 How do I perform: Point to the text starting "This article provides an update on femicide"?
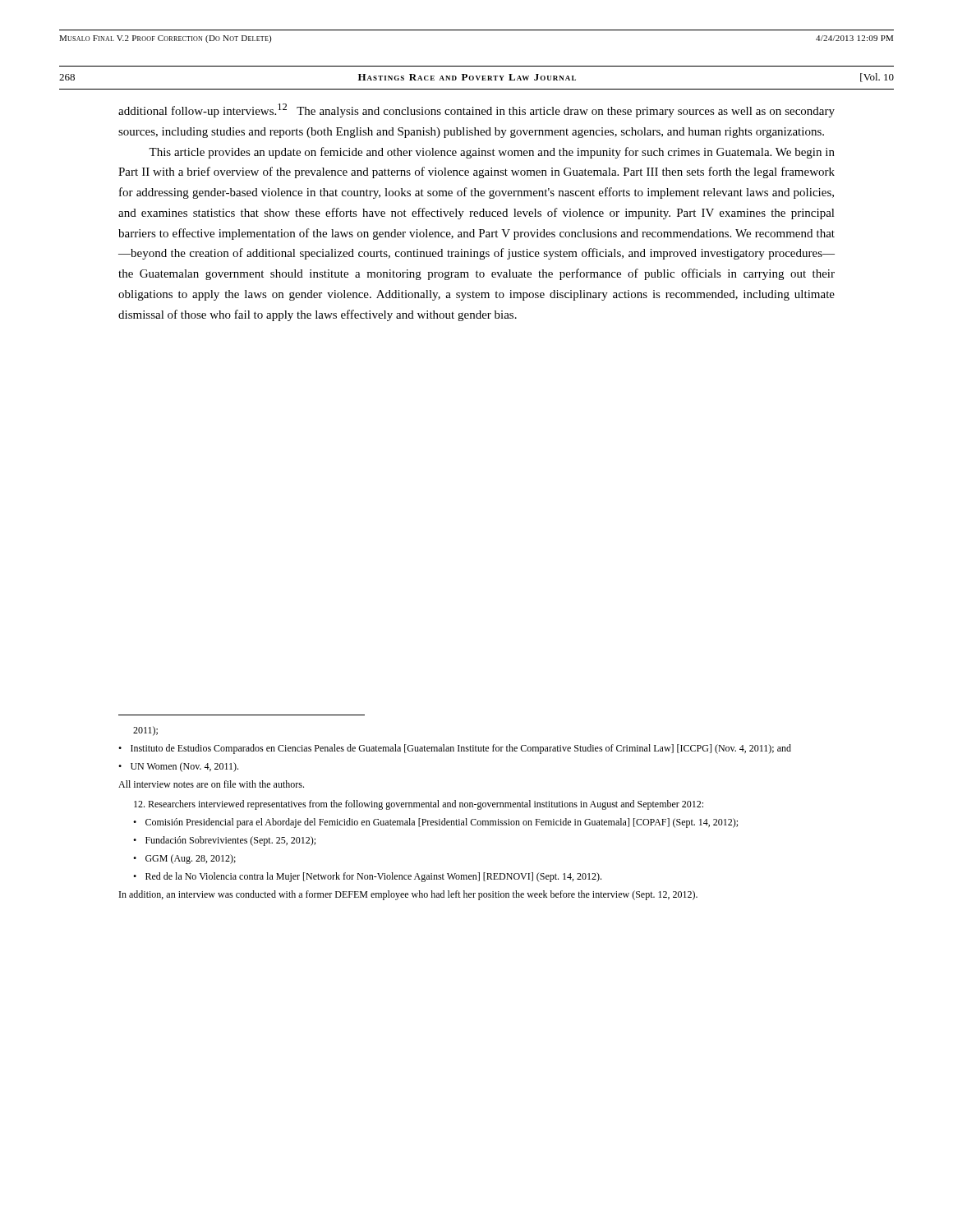[x=476, y=233]
